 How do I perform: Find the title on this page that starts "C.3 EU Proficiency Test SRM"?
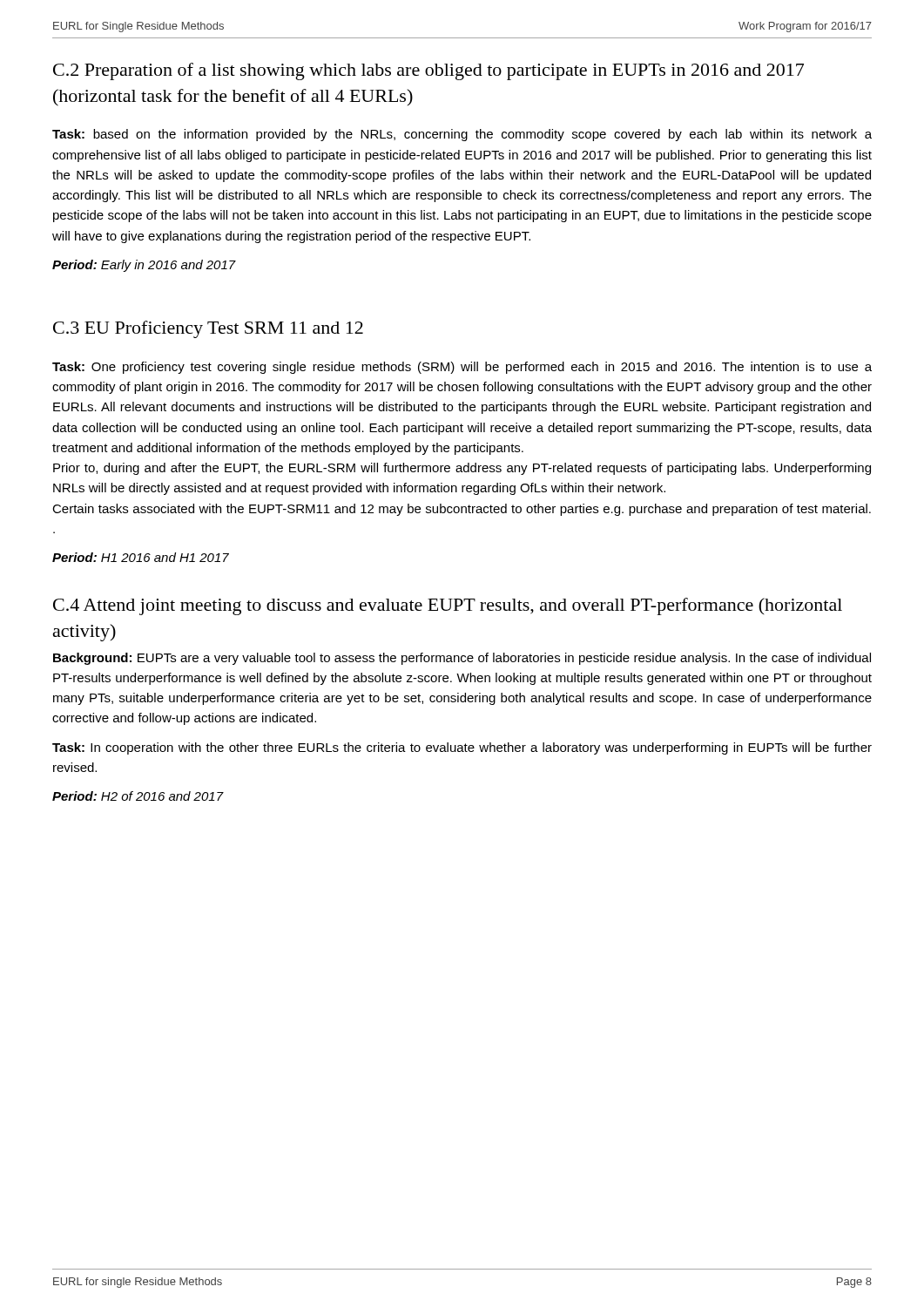(x=208, y=327)
